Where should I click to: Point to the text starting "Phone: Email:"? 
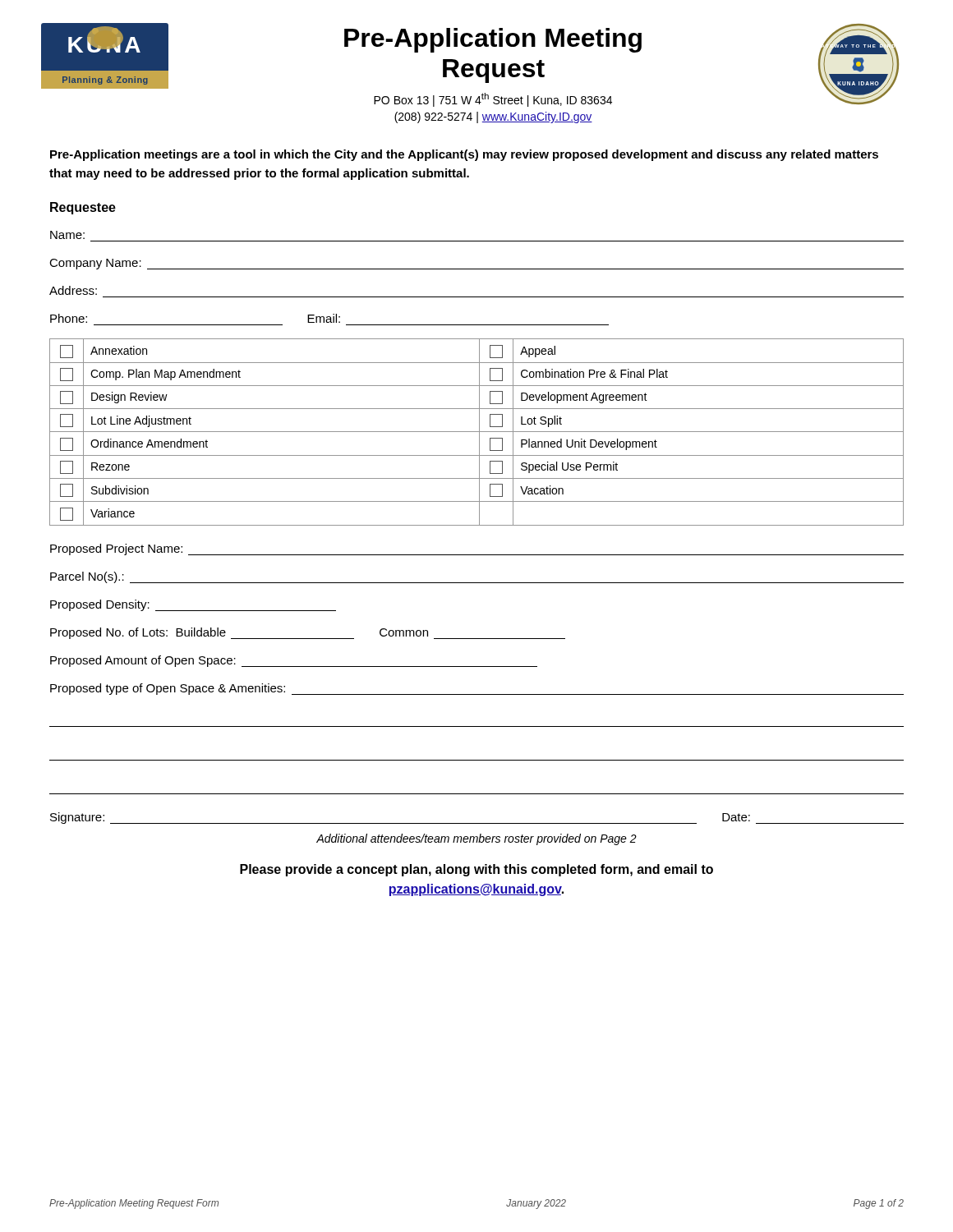(329, 318)
